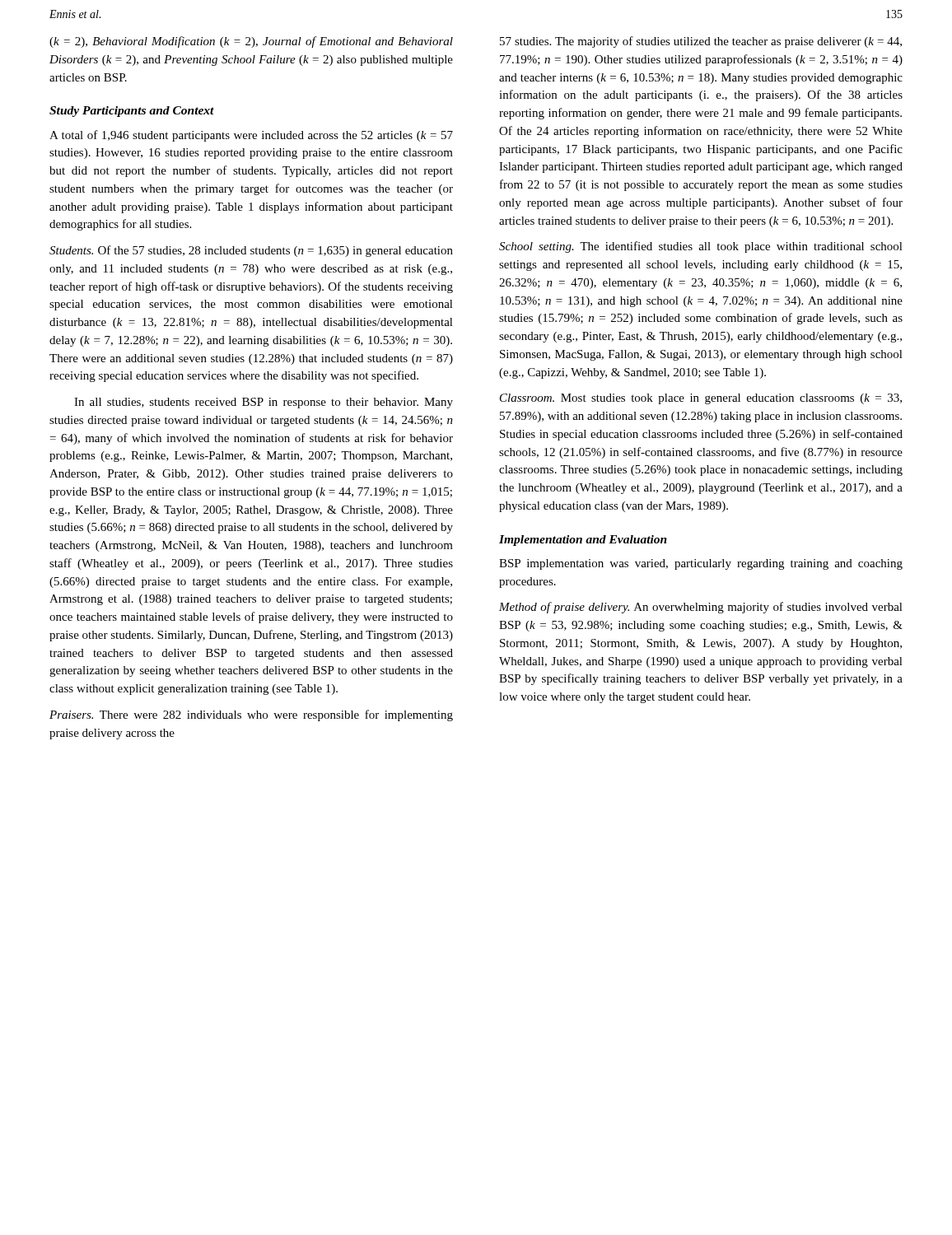This screenshot has width=952, height=1235.
Task: Select the text block starting "In all studies, students"
Action: click(x=251, y=546)
